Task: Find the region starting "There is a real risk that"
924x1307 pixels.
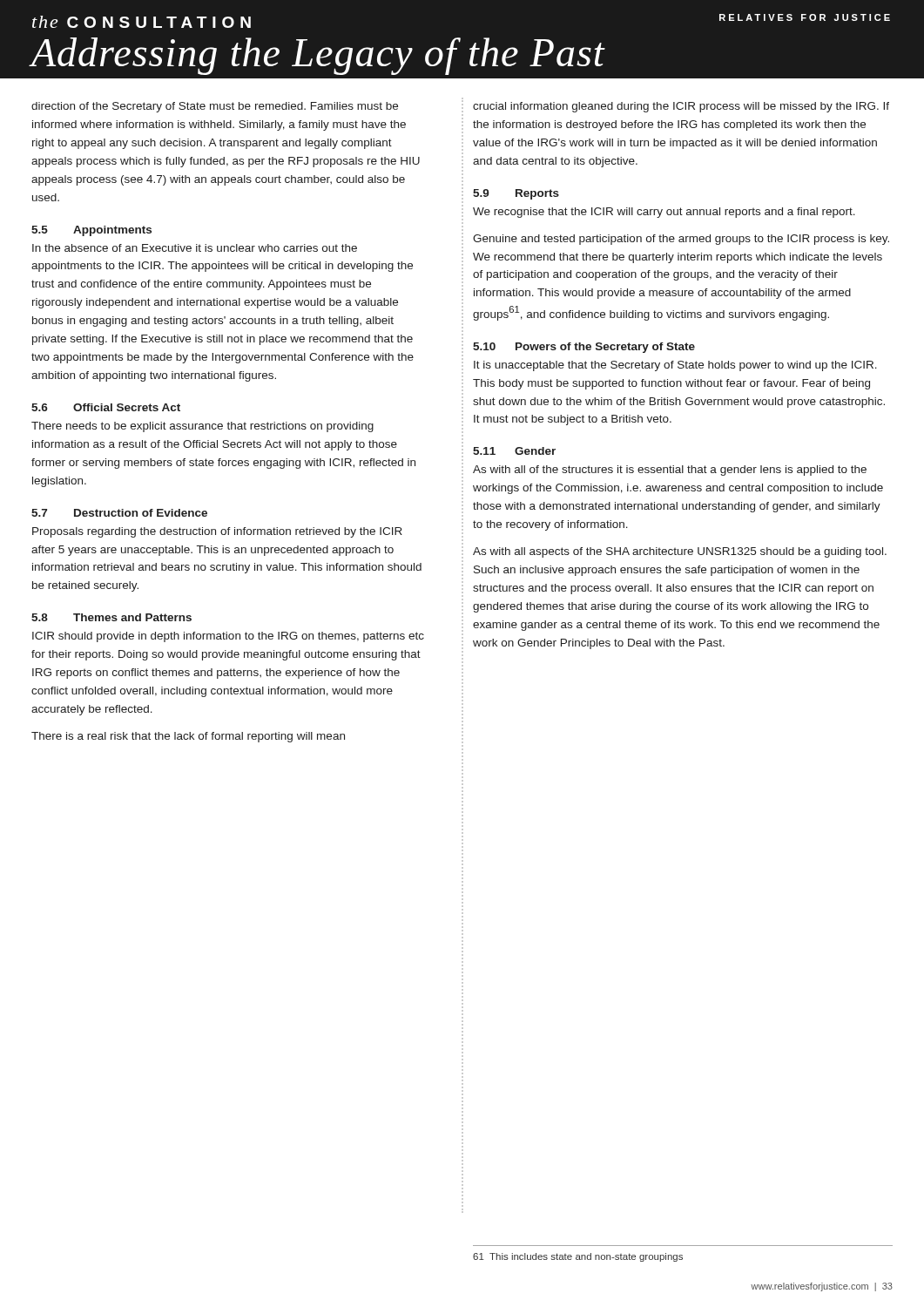Action: click(x=228, y=737)
